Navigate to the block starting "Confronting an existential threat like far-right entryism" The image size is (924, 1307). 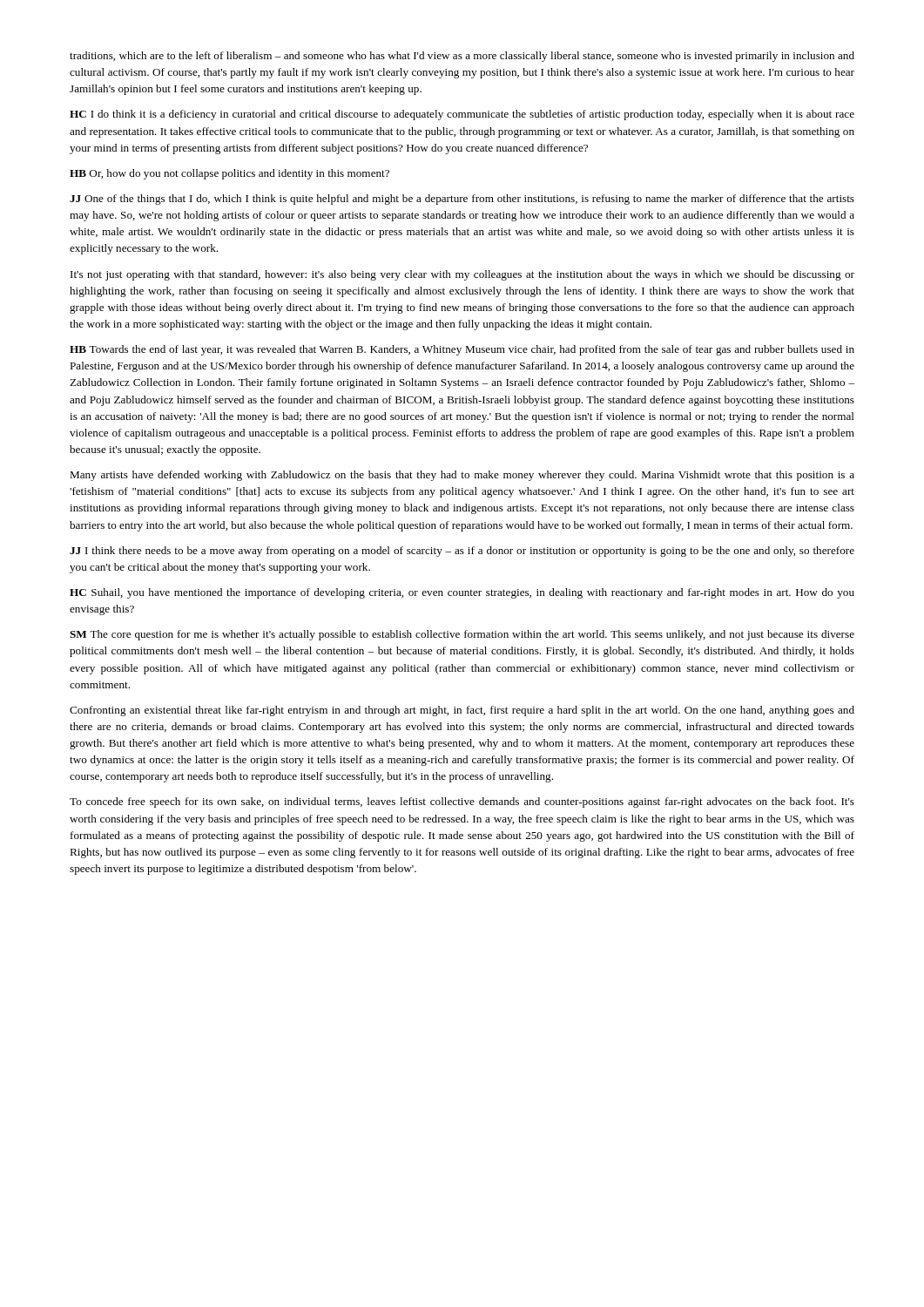click(462, 743)
